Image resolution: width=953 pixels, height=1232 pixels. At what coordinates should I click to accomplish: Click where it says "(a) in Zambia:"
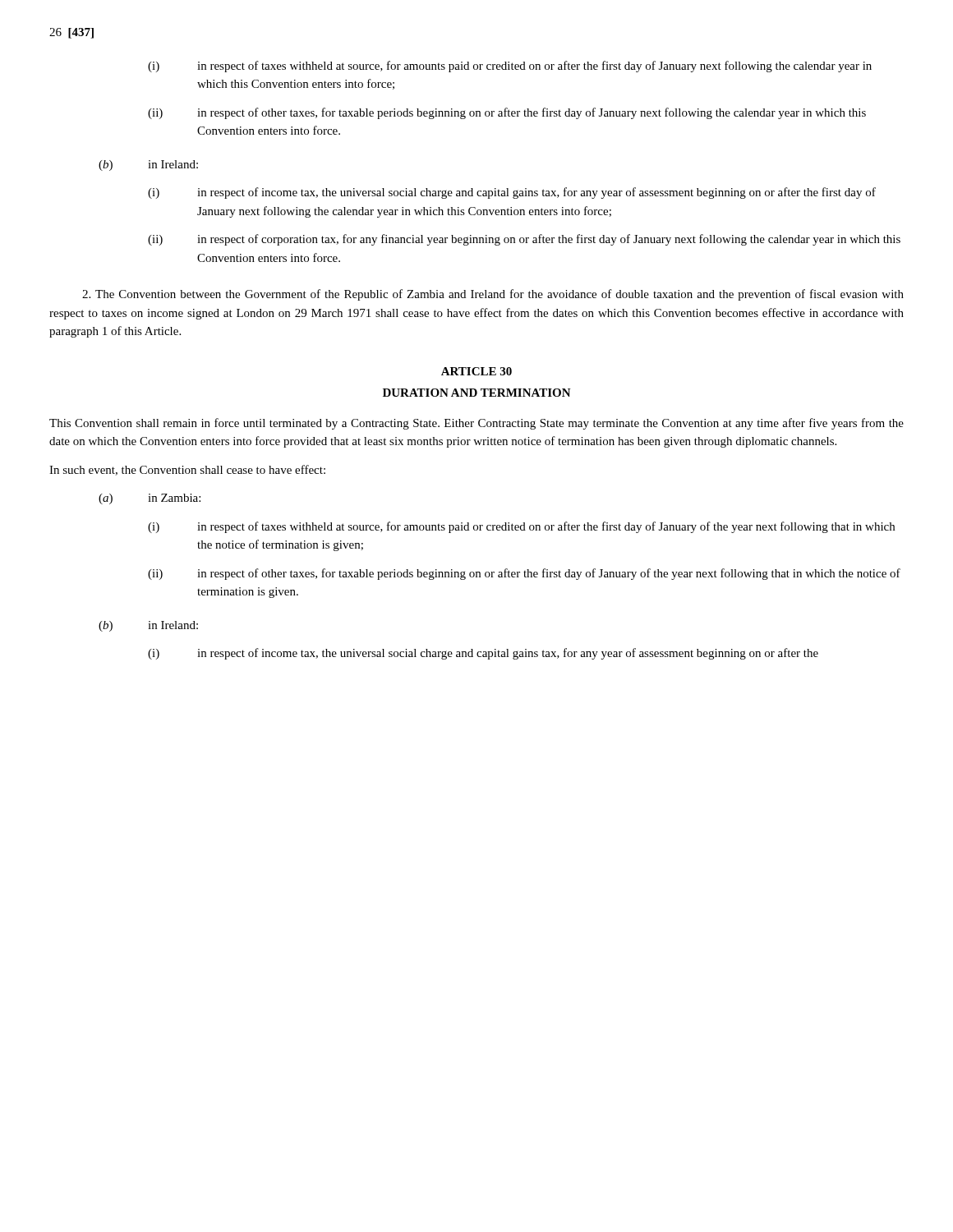[150, 498]
